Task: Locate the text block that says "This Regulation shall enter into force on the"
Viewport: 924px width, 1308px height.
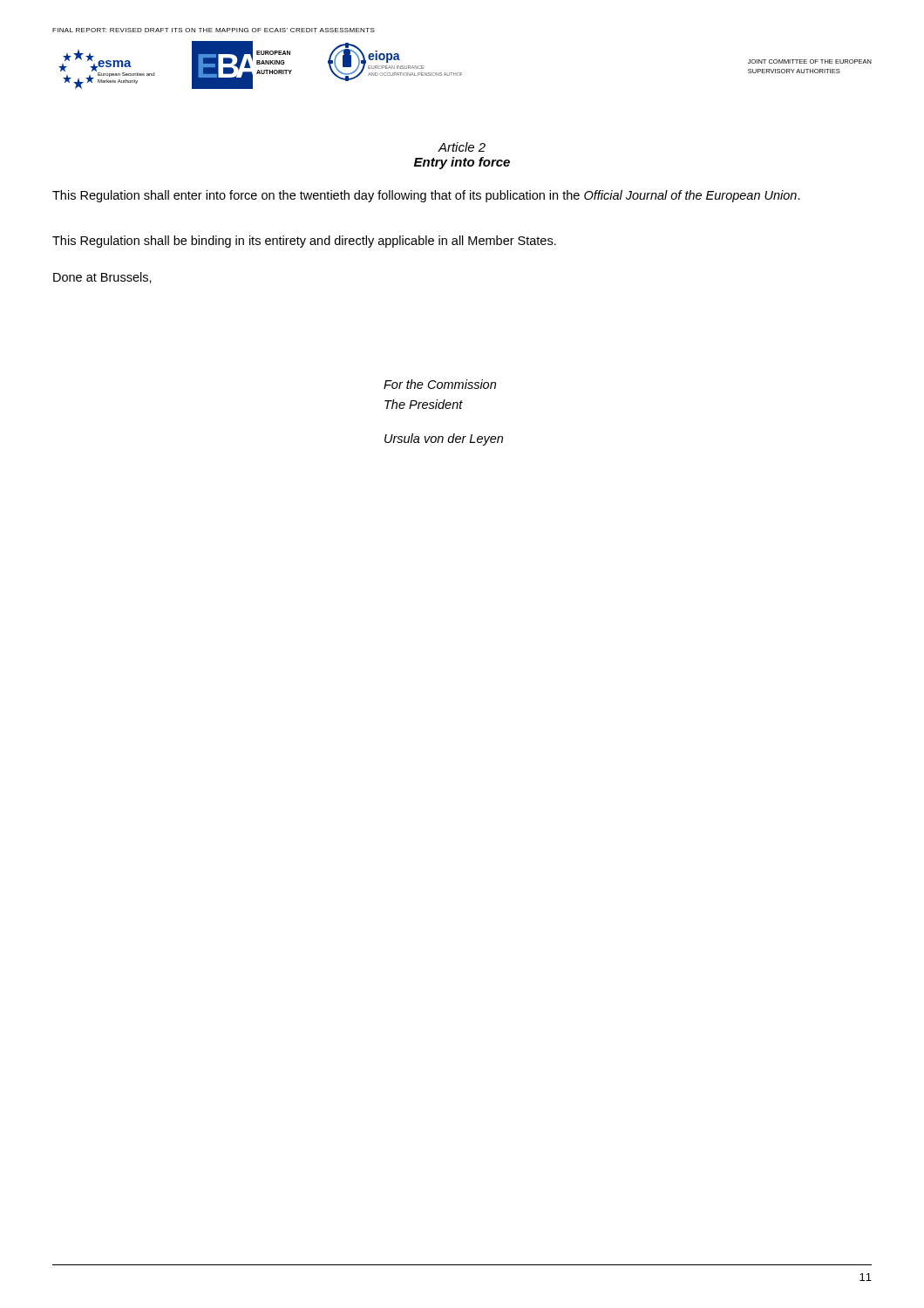Action: pyautogui.click(x=426, y=195)
